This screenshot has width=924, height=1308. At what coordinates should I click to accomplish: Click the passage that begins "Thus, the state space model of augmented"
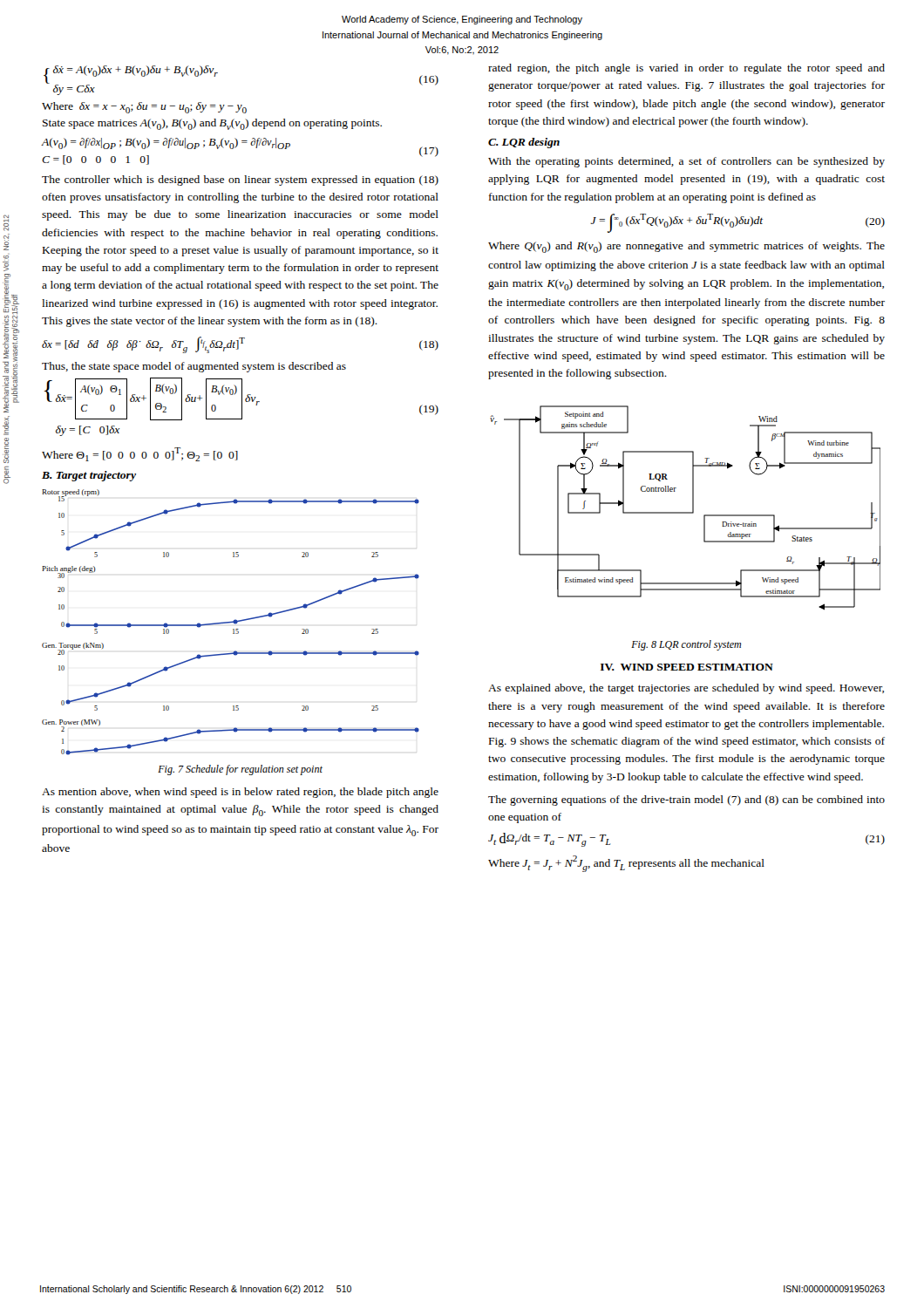194,366
